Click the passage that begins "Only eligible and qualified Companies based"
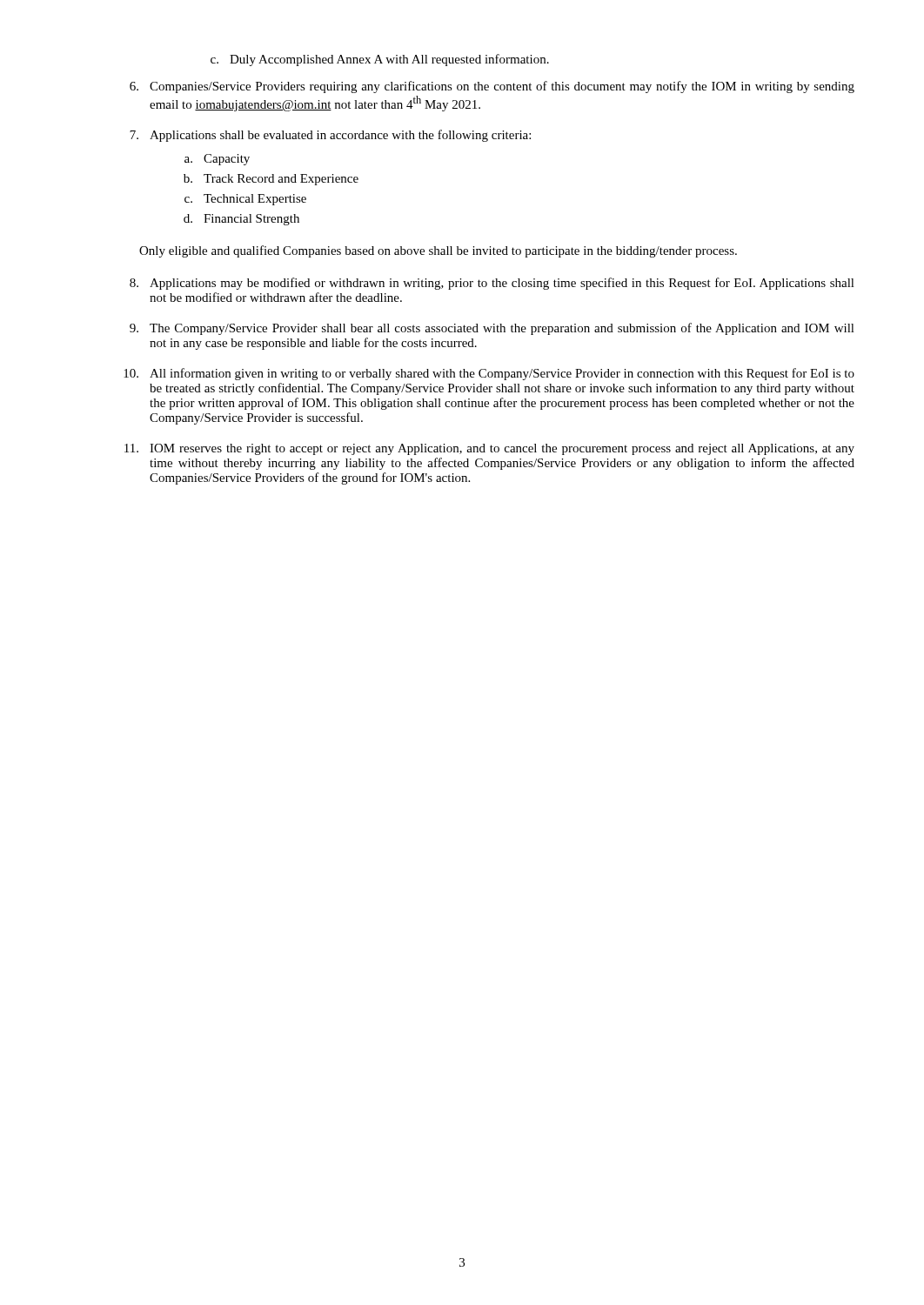 438,251
